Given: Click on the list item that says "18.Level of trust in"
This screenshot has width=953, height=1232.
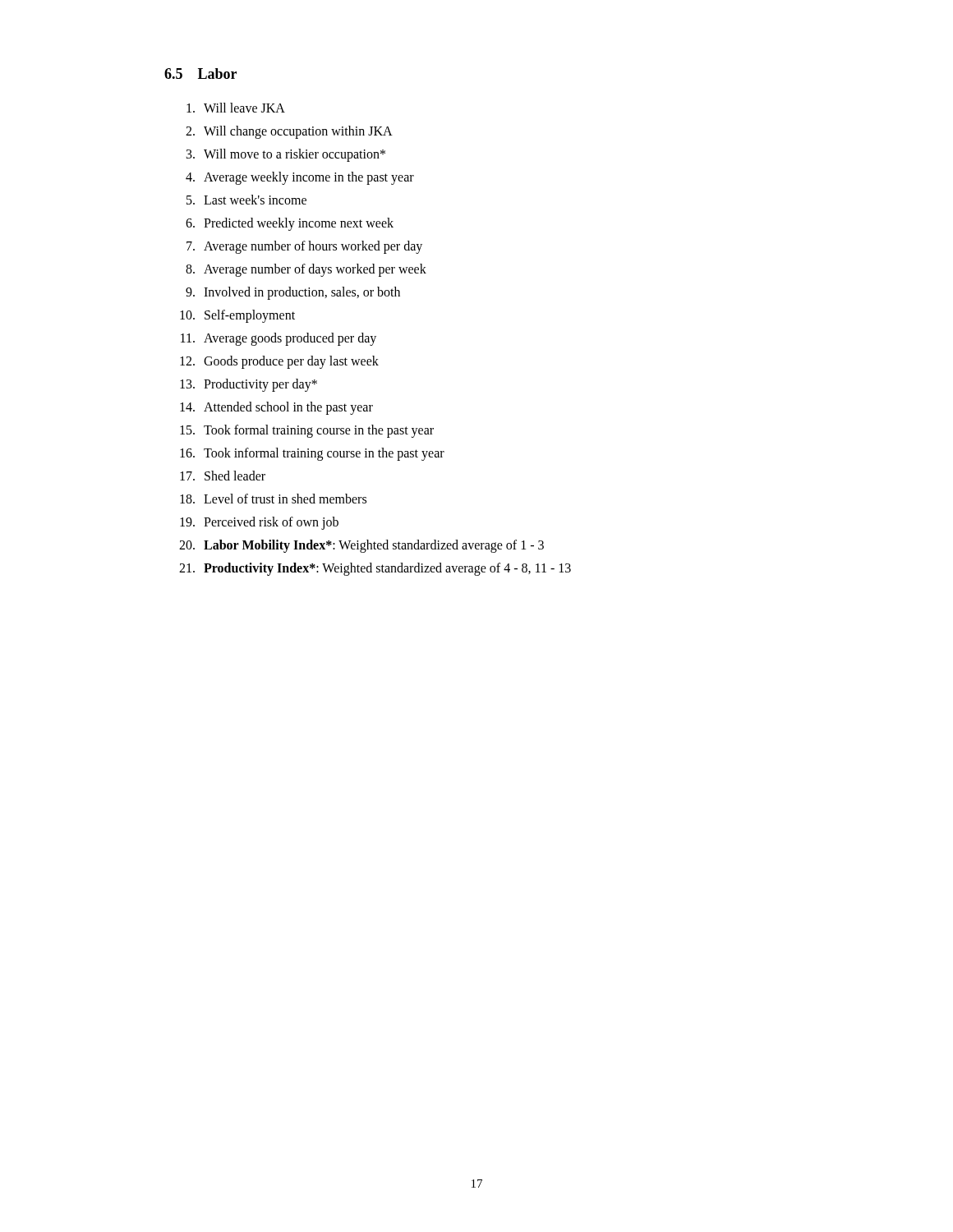Looking at the screenshot, I should [x=266, y=499].
